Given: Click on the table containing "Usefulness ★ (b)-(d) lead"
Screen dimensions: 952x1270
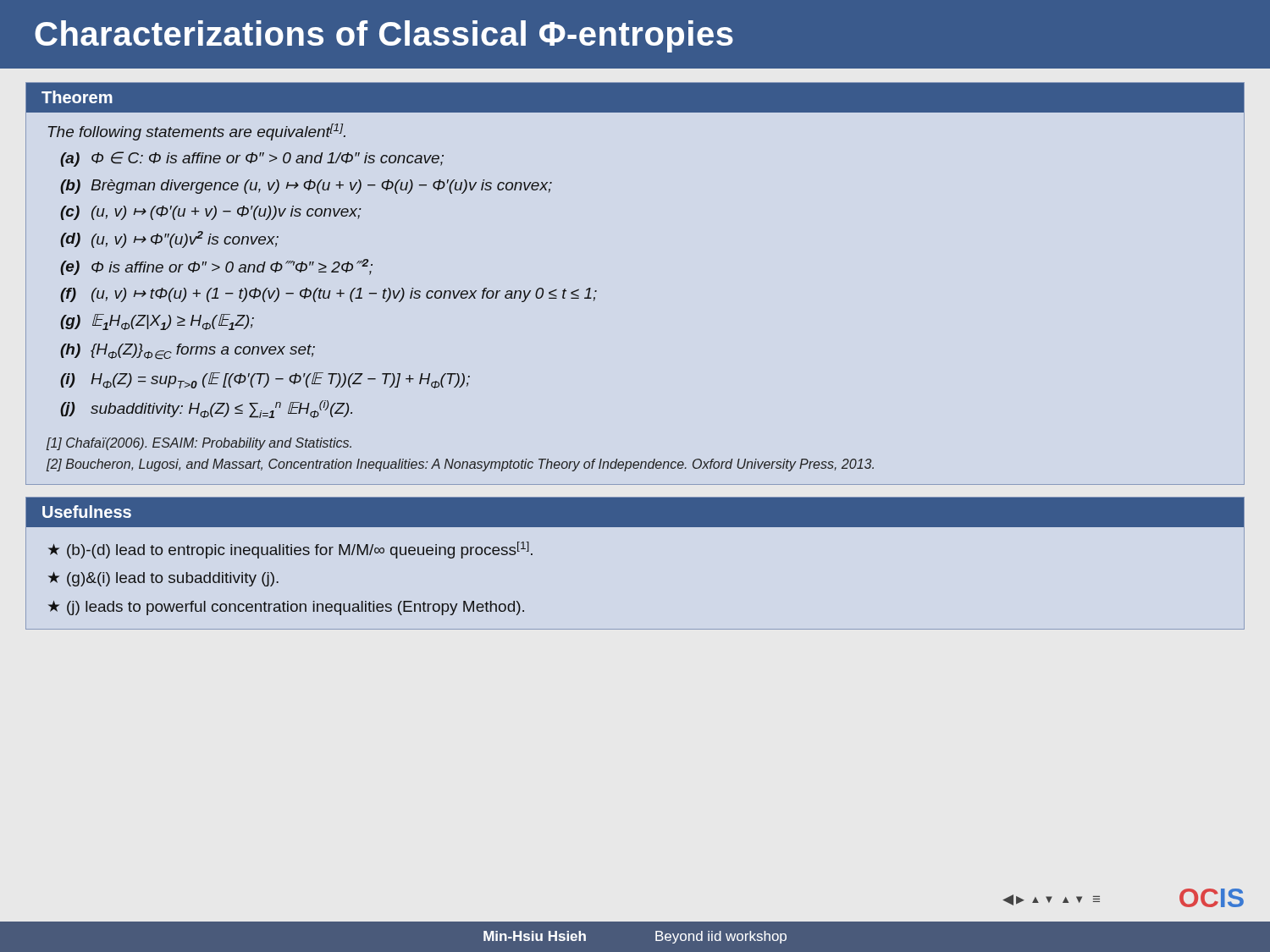Looking at the screenshot, I should pyautogui.click(x=635, y=563).
